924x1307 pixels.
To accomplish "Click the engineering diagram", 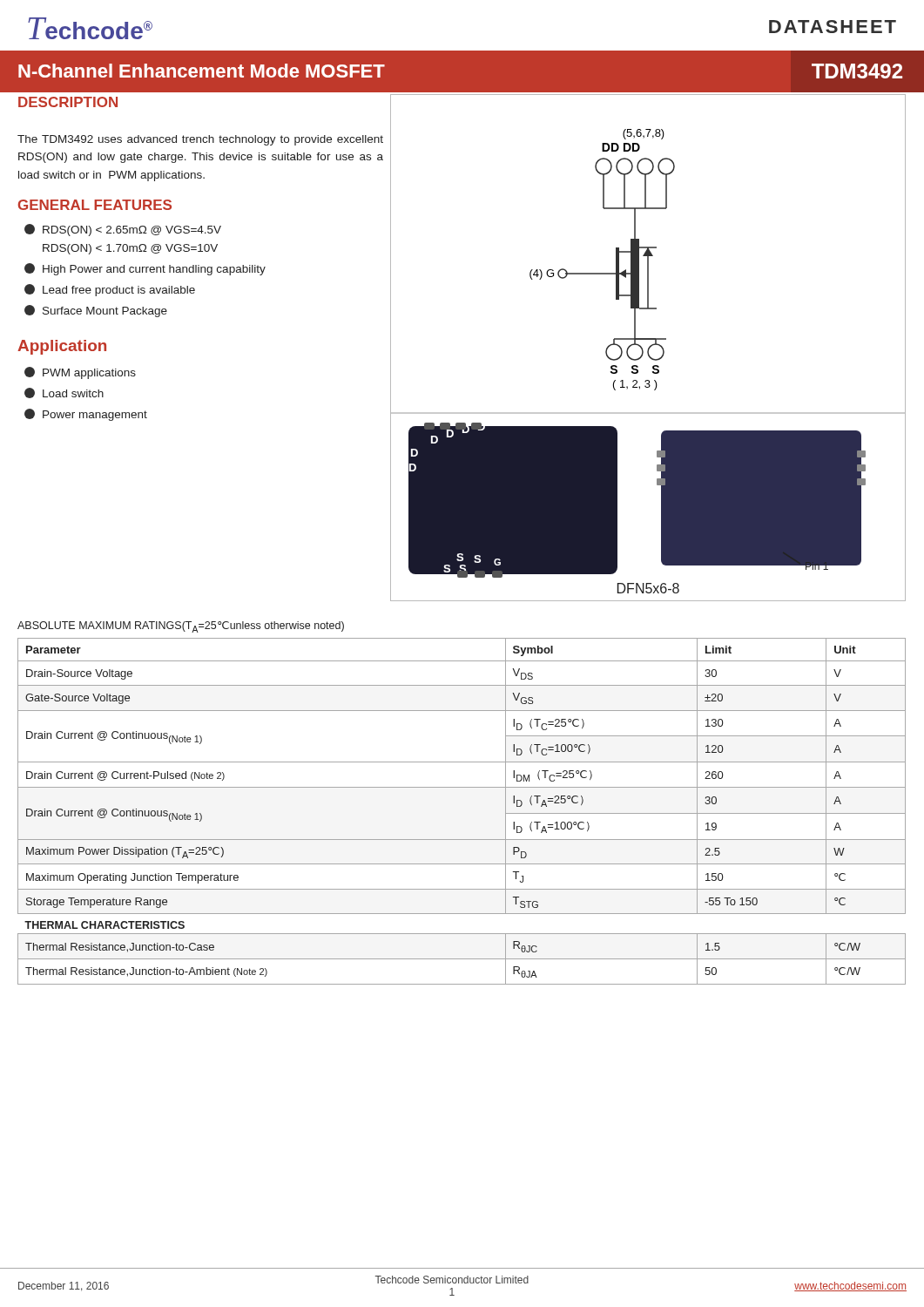I will 648,348.
